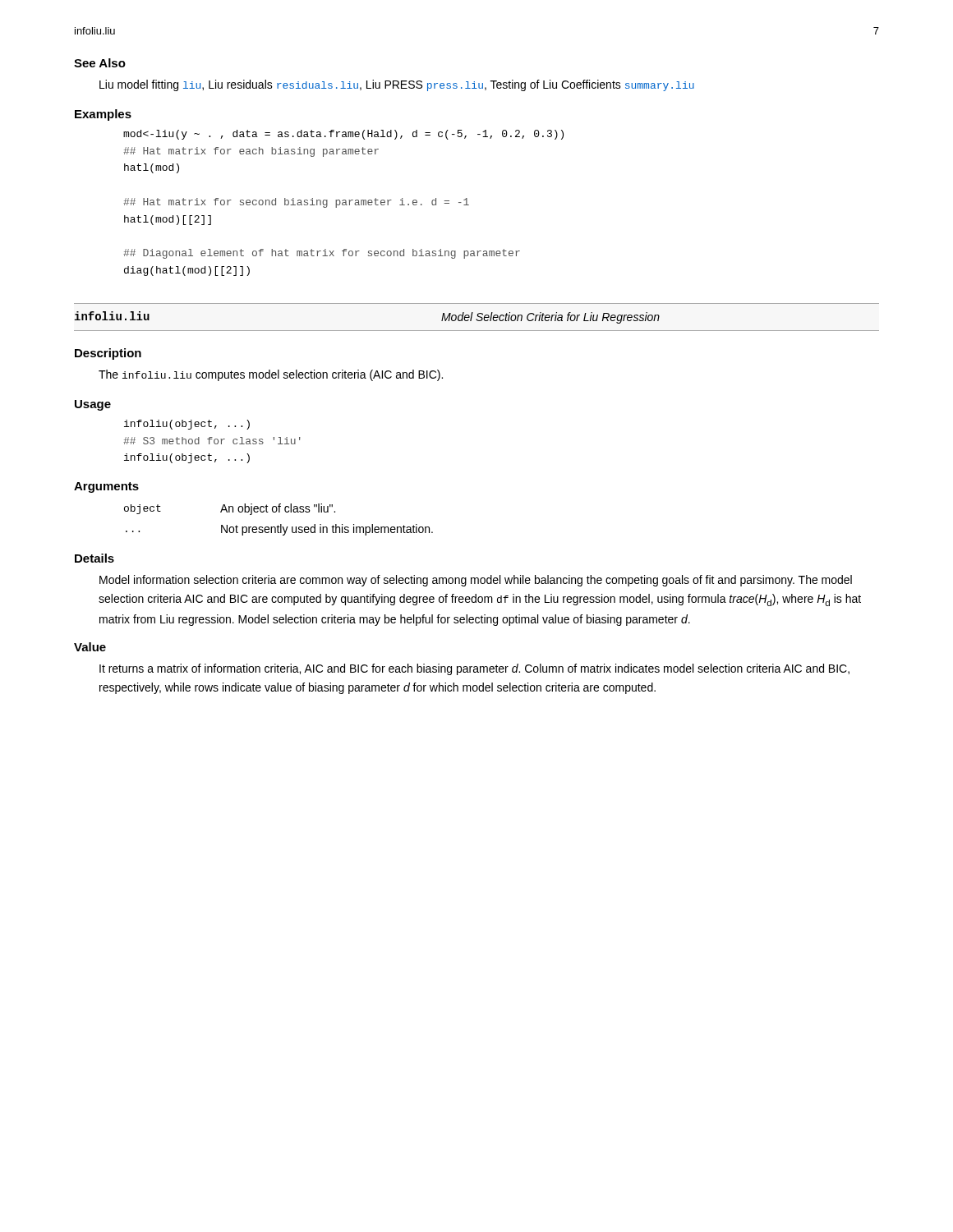Screen dimensions: 1232x953
Task: Locate the text block with the text "Model information selection criteria are common"
Action: [x=480, y=600]
